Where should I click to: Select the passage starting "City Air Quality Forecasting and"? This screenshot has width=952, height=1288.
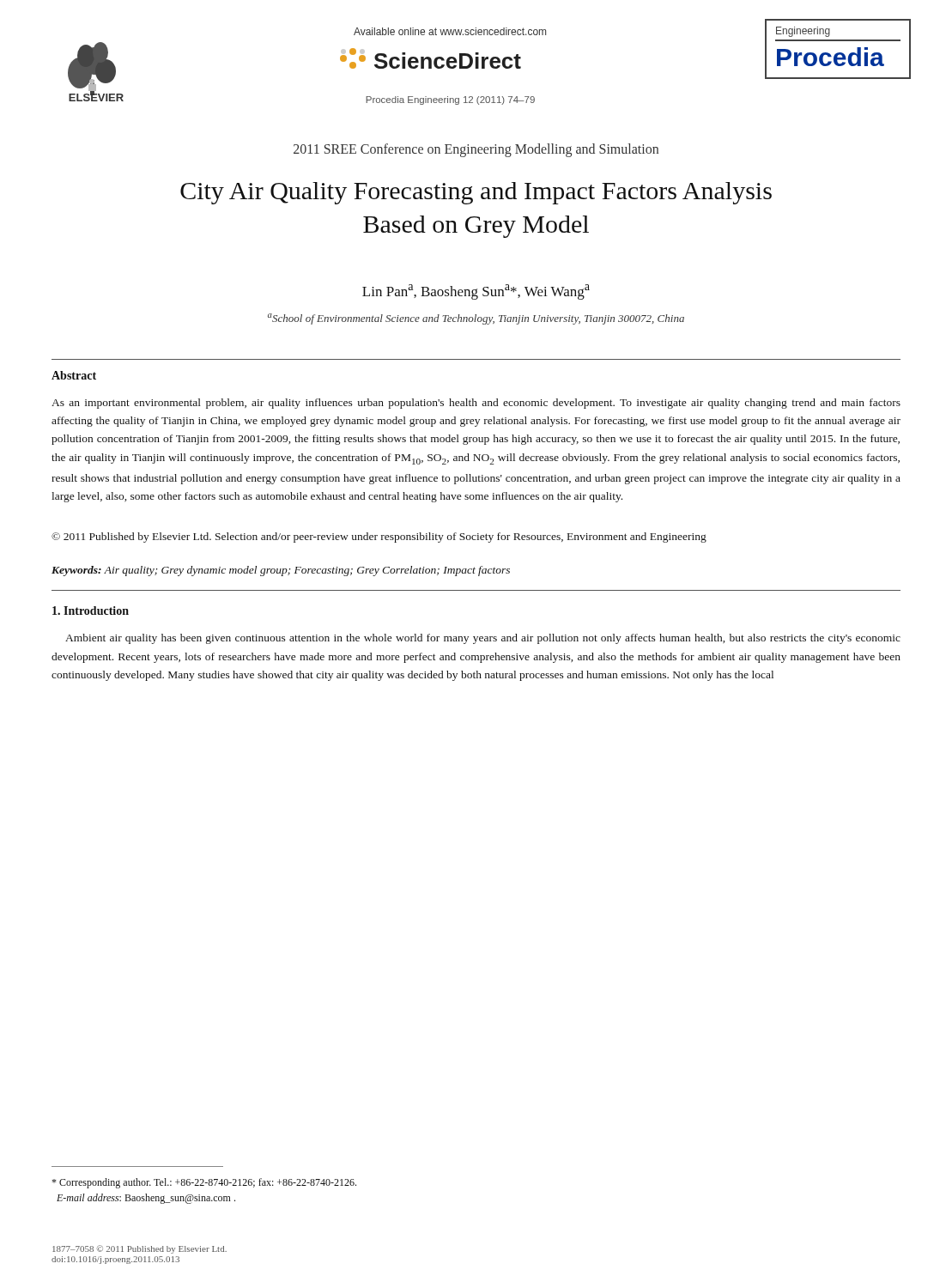[x=476, y=207]
